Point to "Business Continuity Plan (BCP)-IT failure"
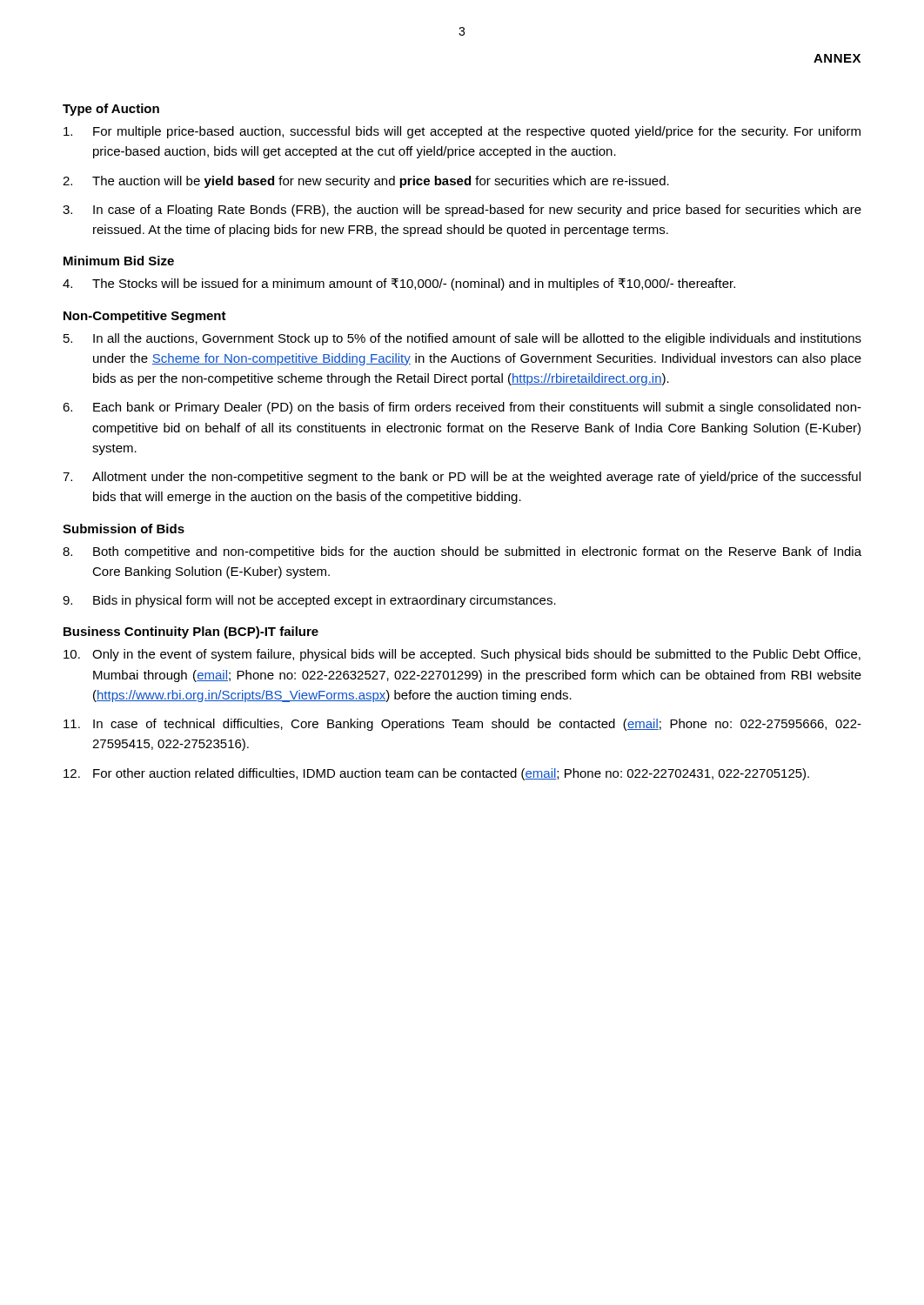Screen dimensions: 1305x924 point(191,631)
